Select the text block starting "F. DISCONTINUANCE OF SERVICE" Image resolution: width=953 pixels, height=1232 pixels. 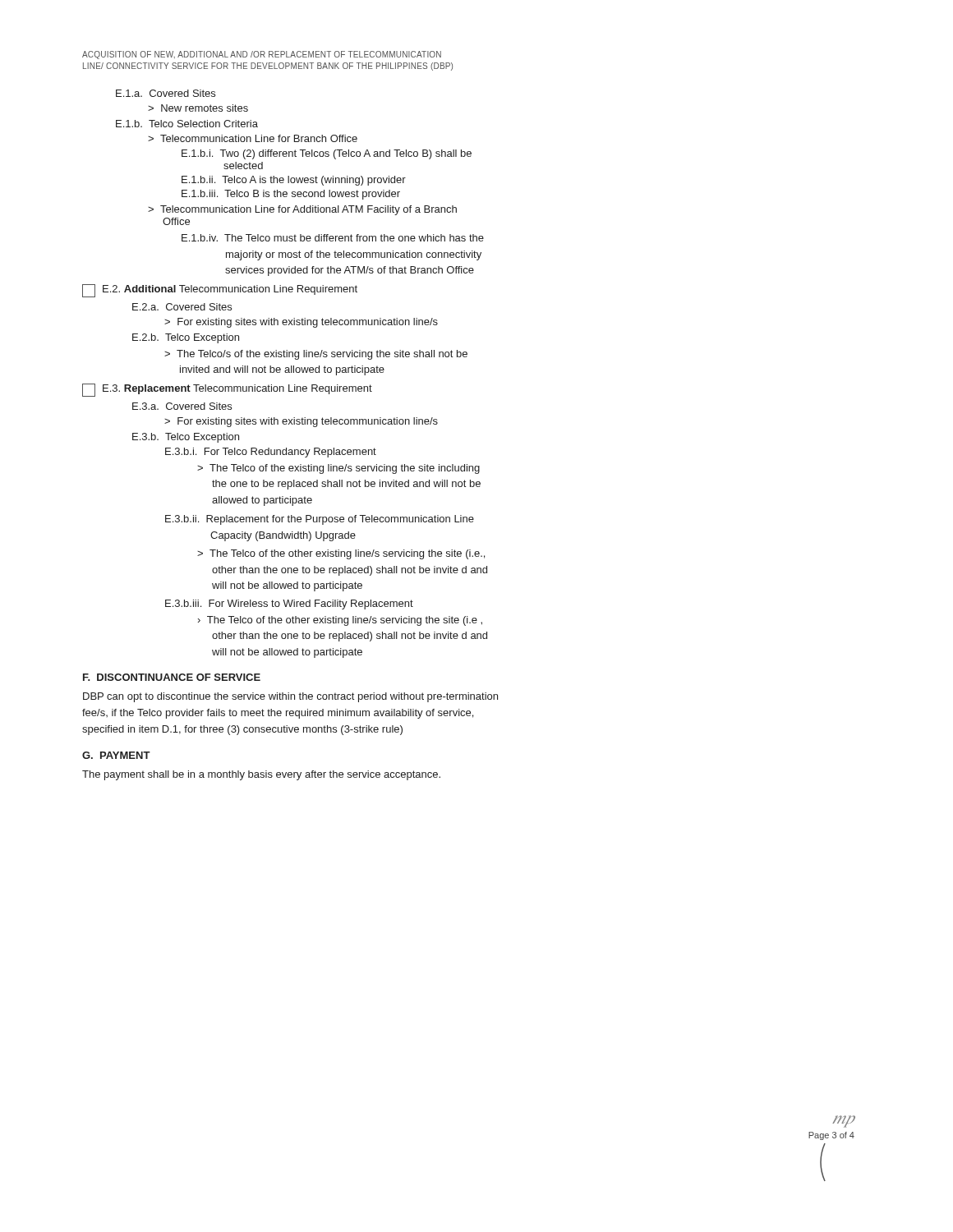click(171, 677)
